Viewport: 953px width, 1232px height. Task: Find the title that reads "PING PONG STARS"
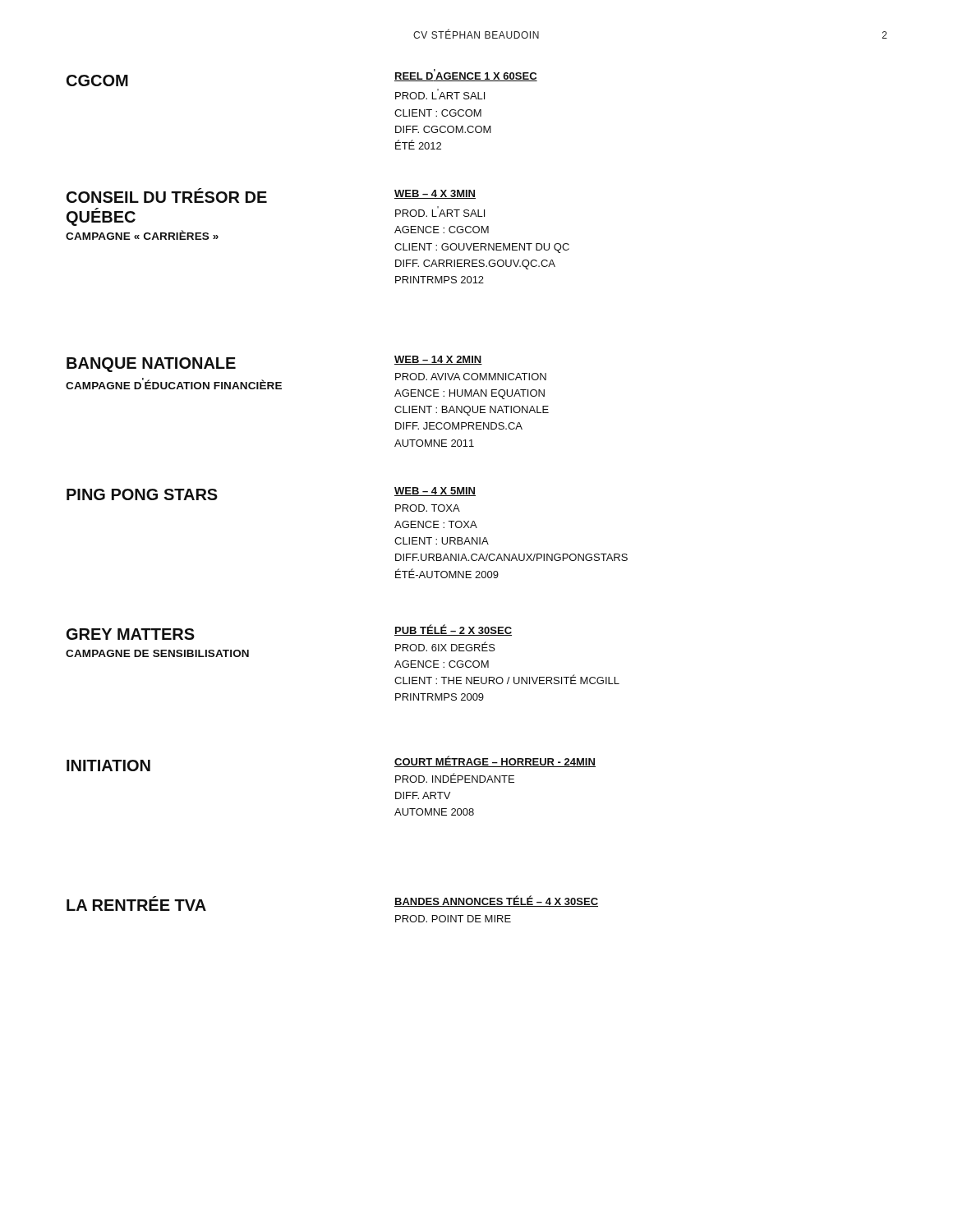pos(189,494)
